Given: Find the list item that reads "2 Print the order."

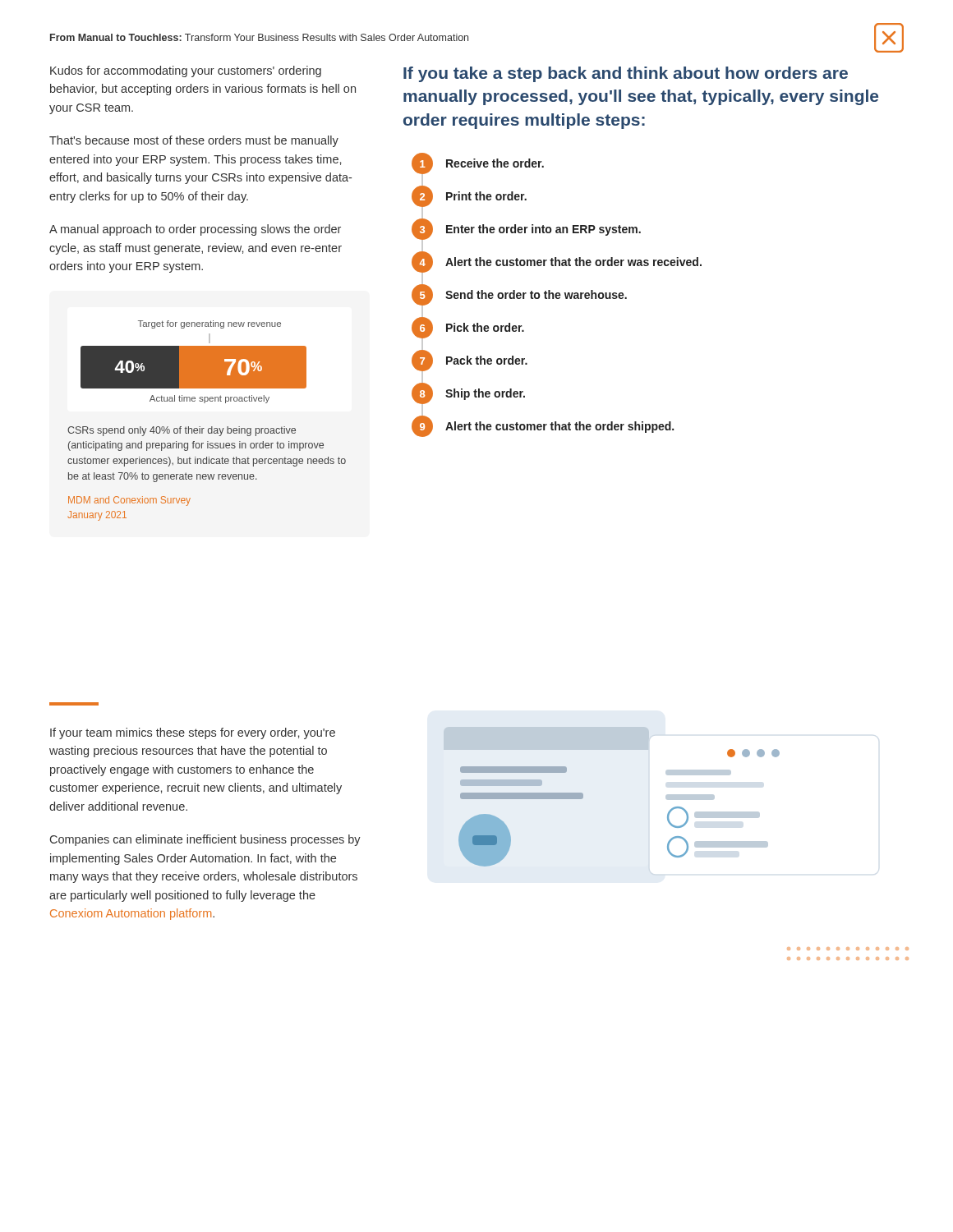Looking at the screenshot, I should click(x=469, y=202).
